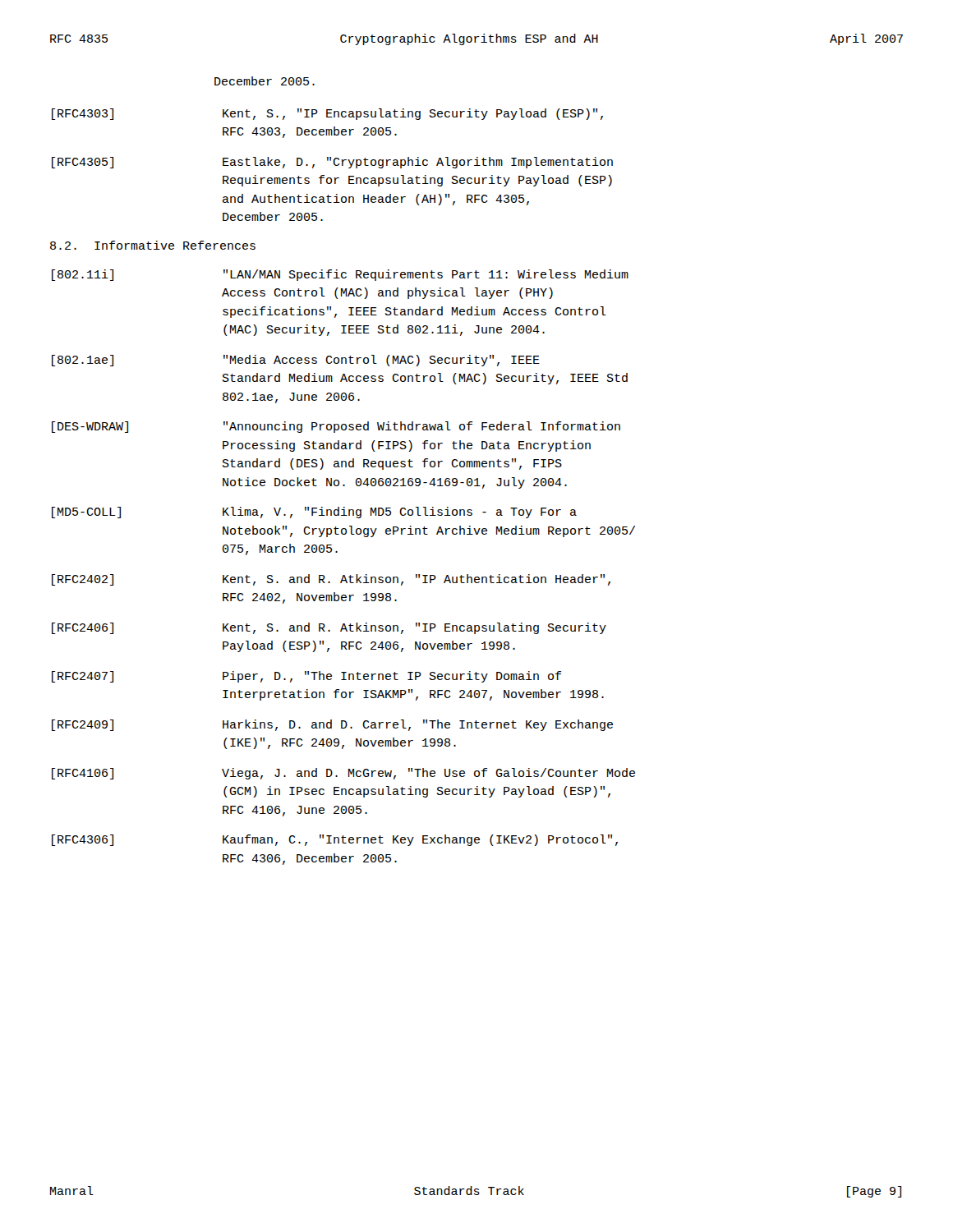953x1232 pixels.
Task: Click on the region starting "December 2005."
Action: pyautogui.click(x=265, y=81)
